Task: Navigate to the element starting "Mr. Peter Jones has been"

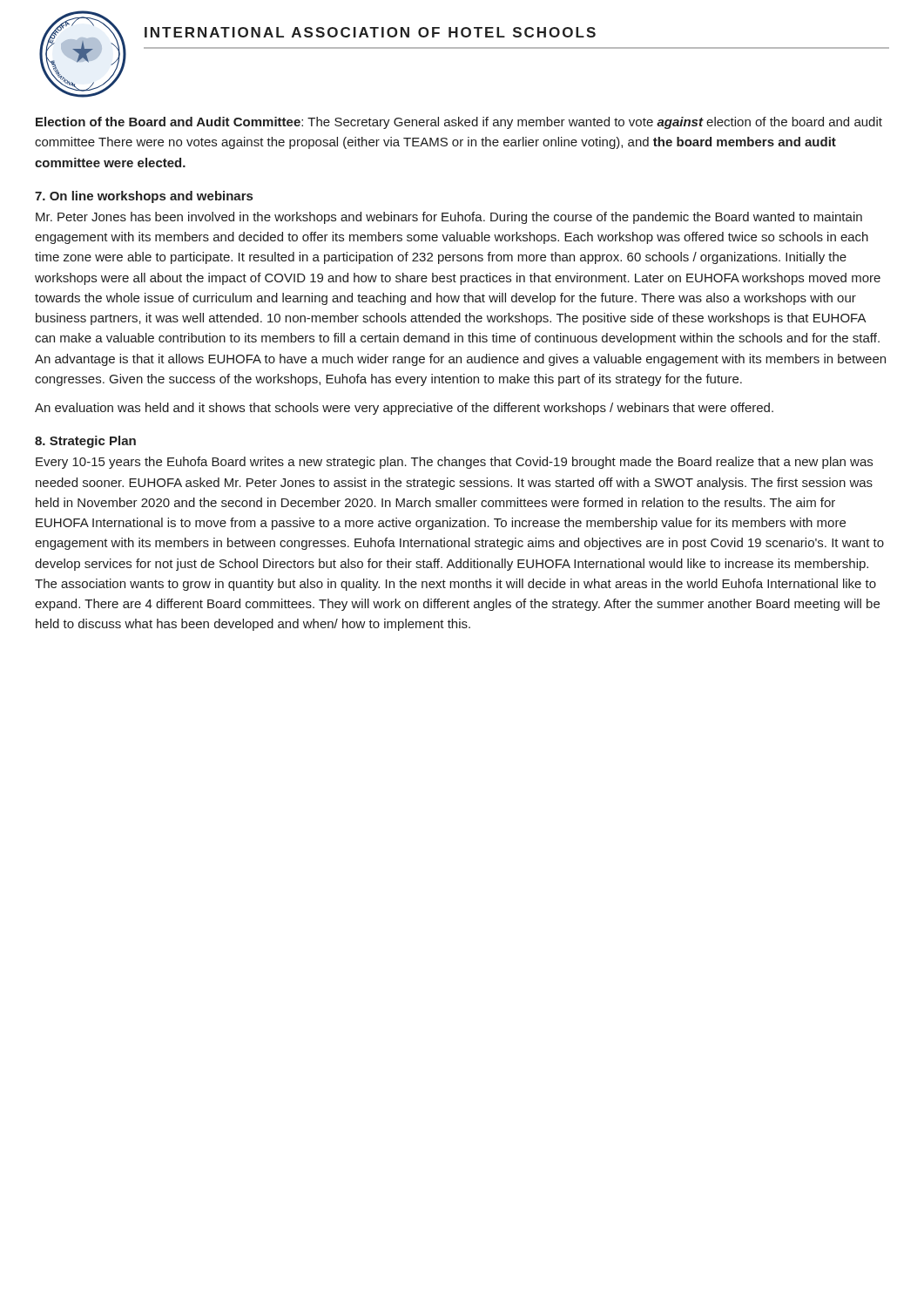Action: click(461, 297)
